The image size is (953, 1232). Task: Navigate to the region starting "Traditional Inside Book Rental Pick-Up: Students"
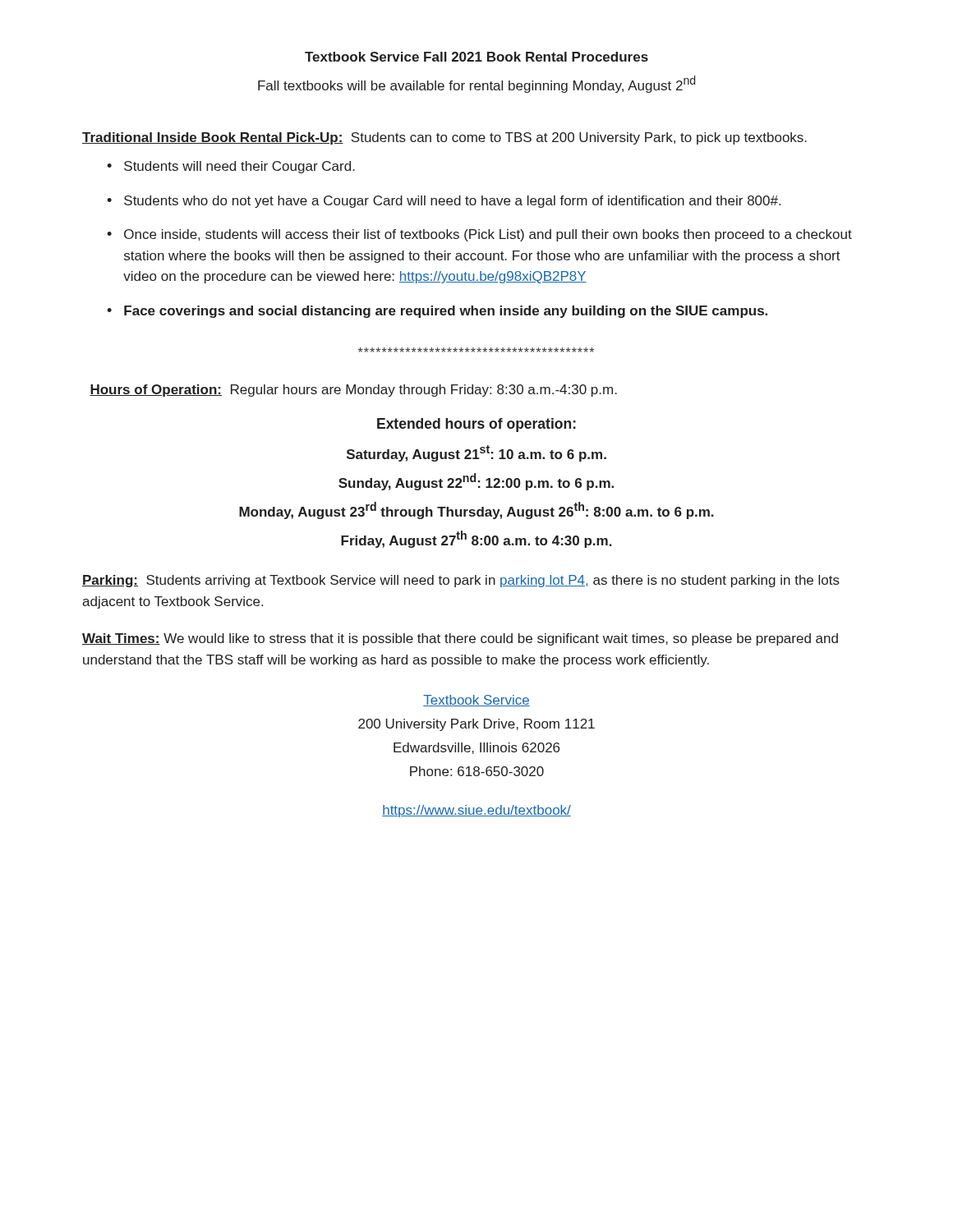[x=445, y=137]
